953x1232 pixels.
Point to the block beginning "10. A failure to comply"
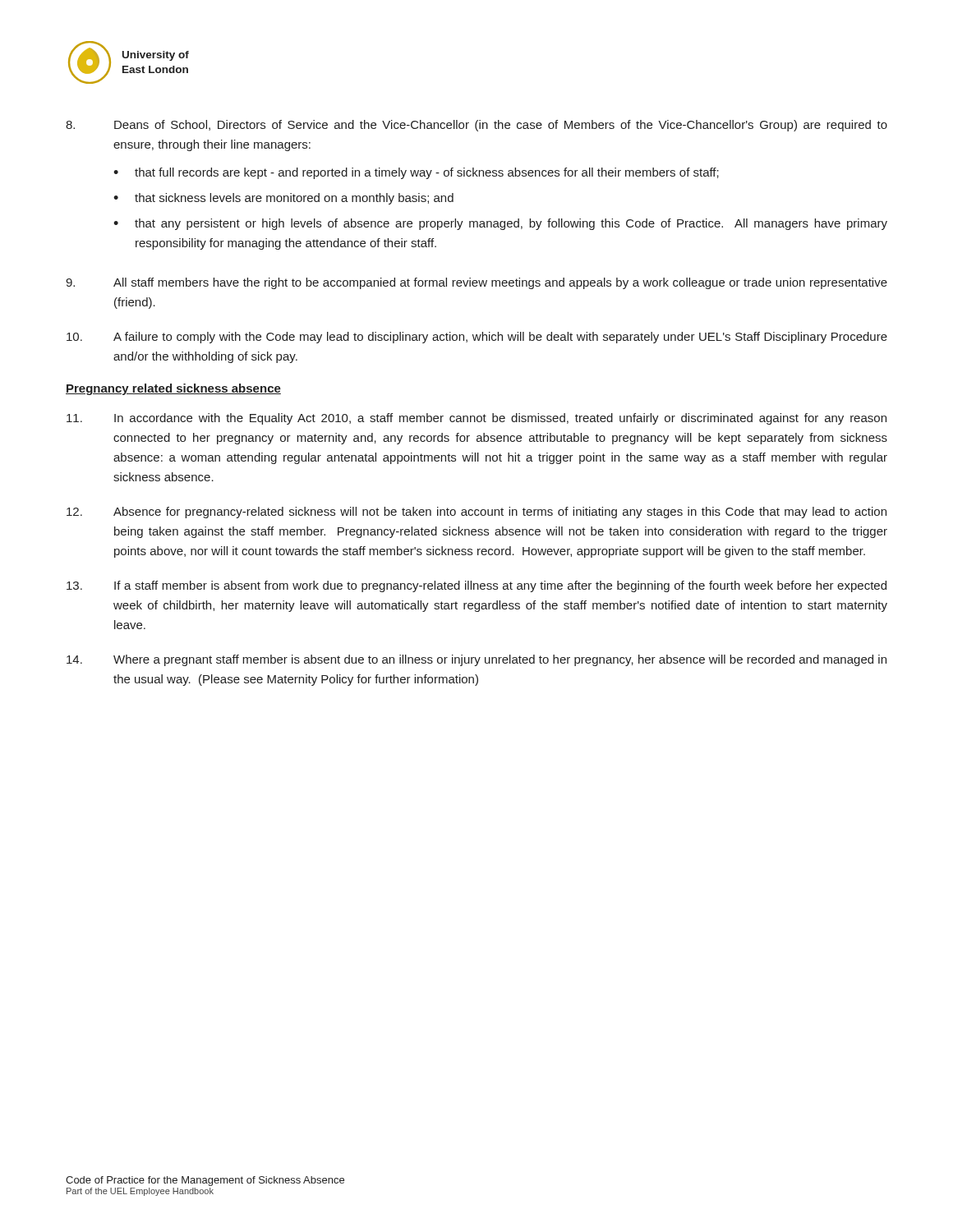(476, 347)
